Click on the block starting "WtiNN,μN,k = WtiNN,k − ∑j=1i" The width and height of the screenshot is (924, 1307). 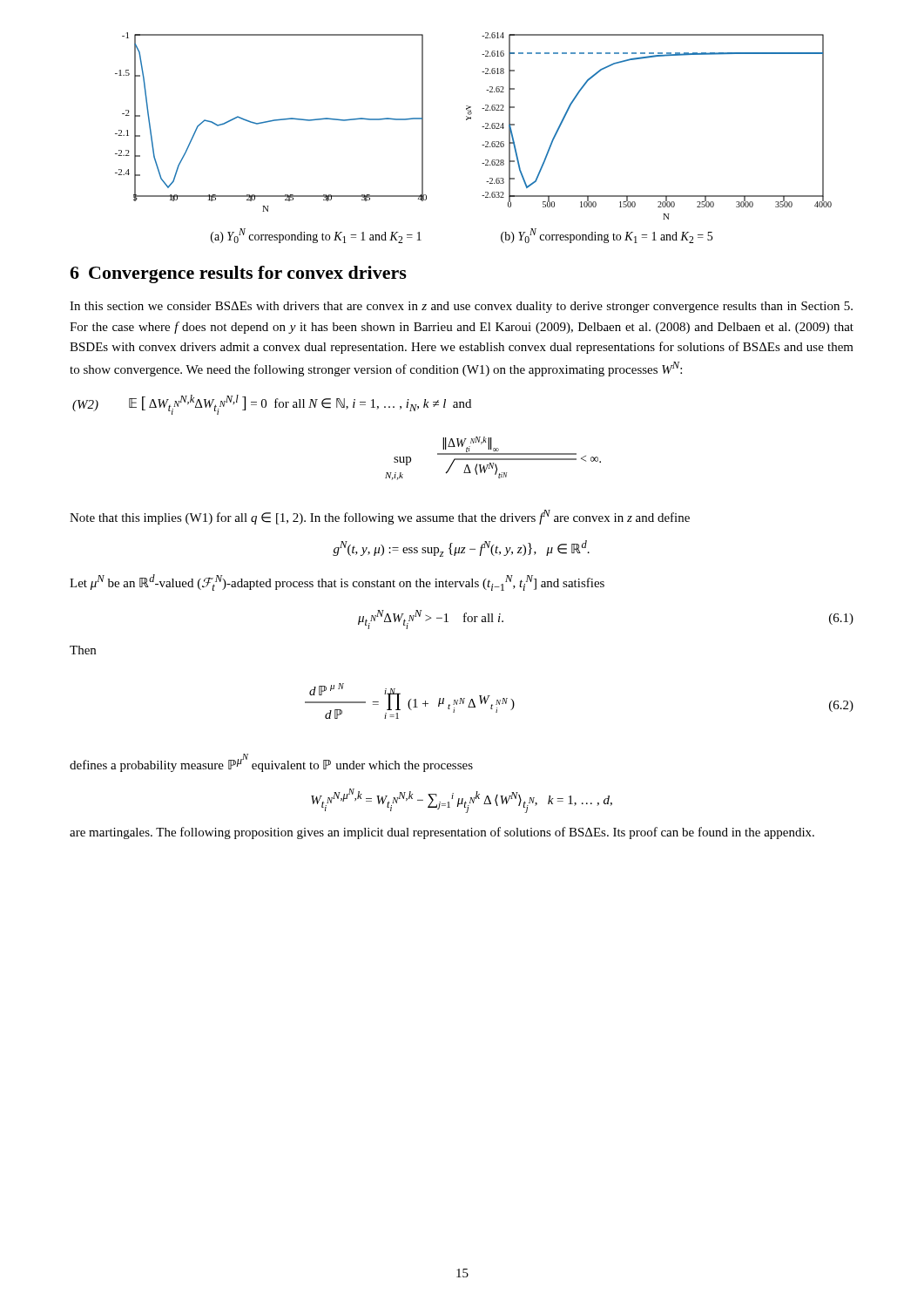[x=462, y=799]
